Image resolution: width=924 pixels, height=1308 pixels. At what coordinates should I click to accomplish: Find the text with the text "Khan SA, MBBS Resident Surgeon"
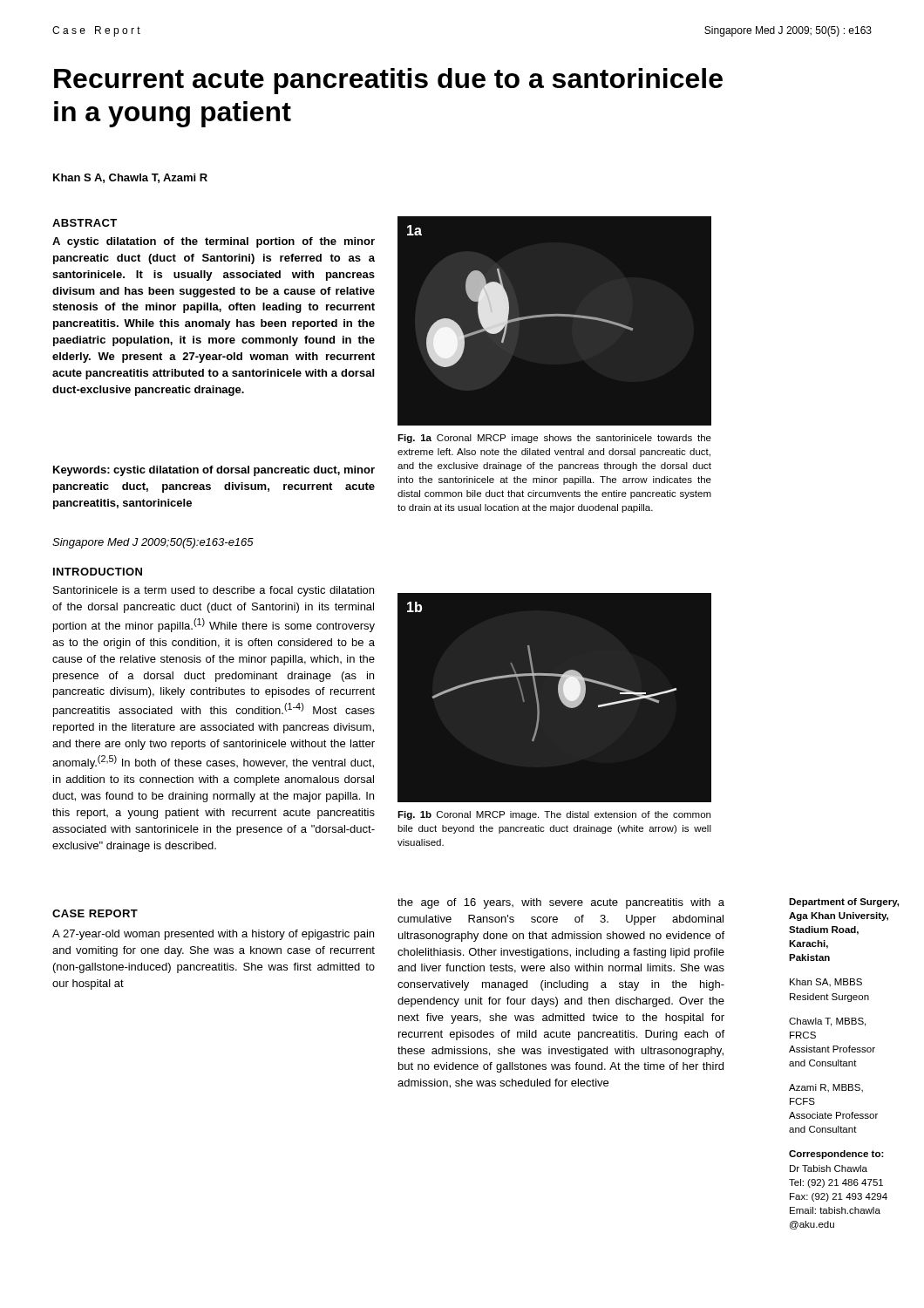829,989
